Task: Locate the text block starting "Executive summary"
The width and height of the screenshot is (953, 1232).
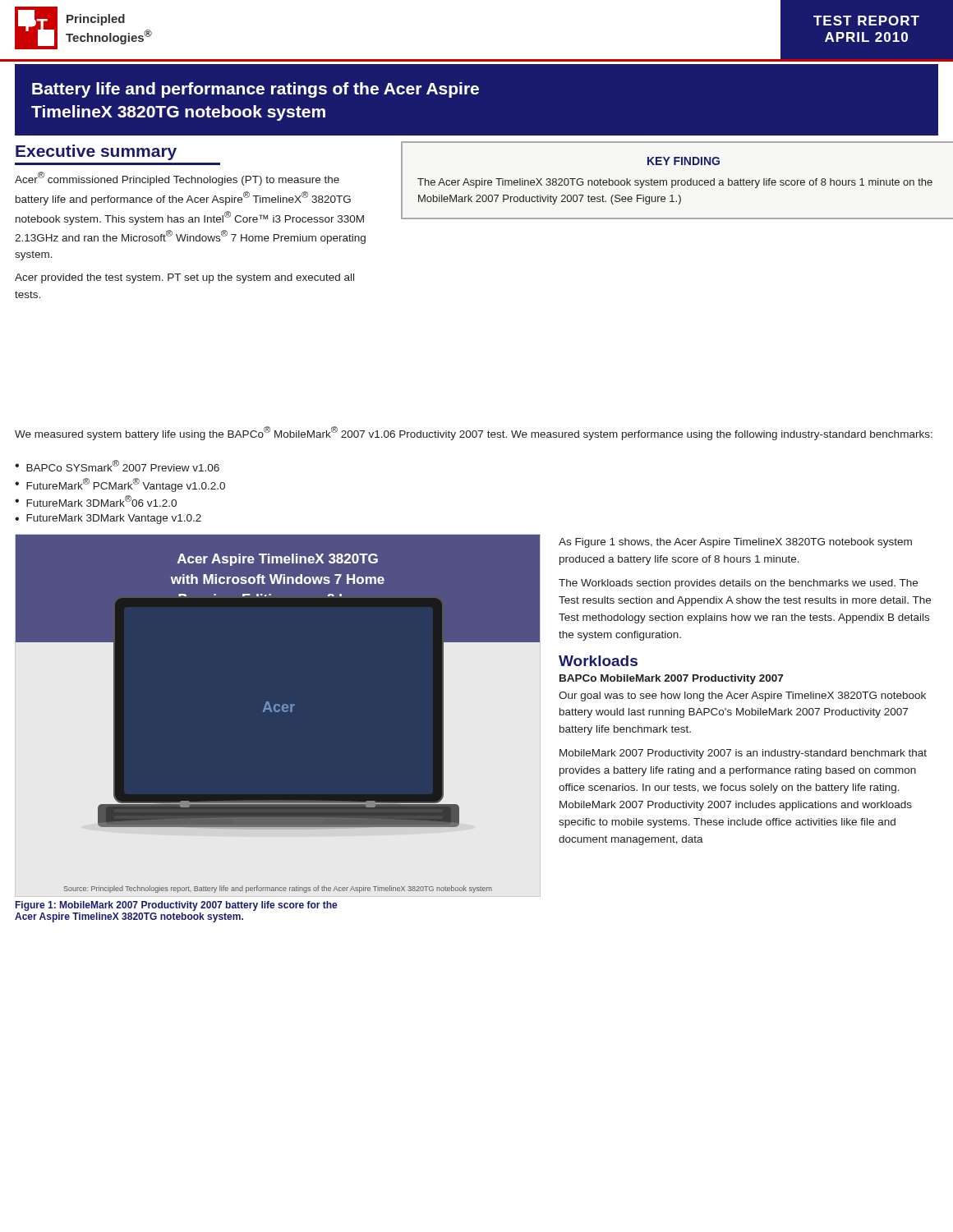Action: (96, 151)
